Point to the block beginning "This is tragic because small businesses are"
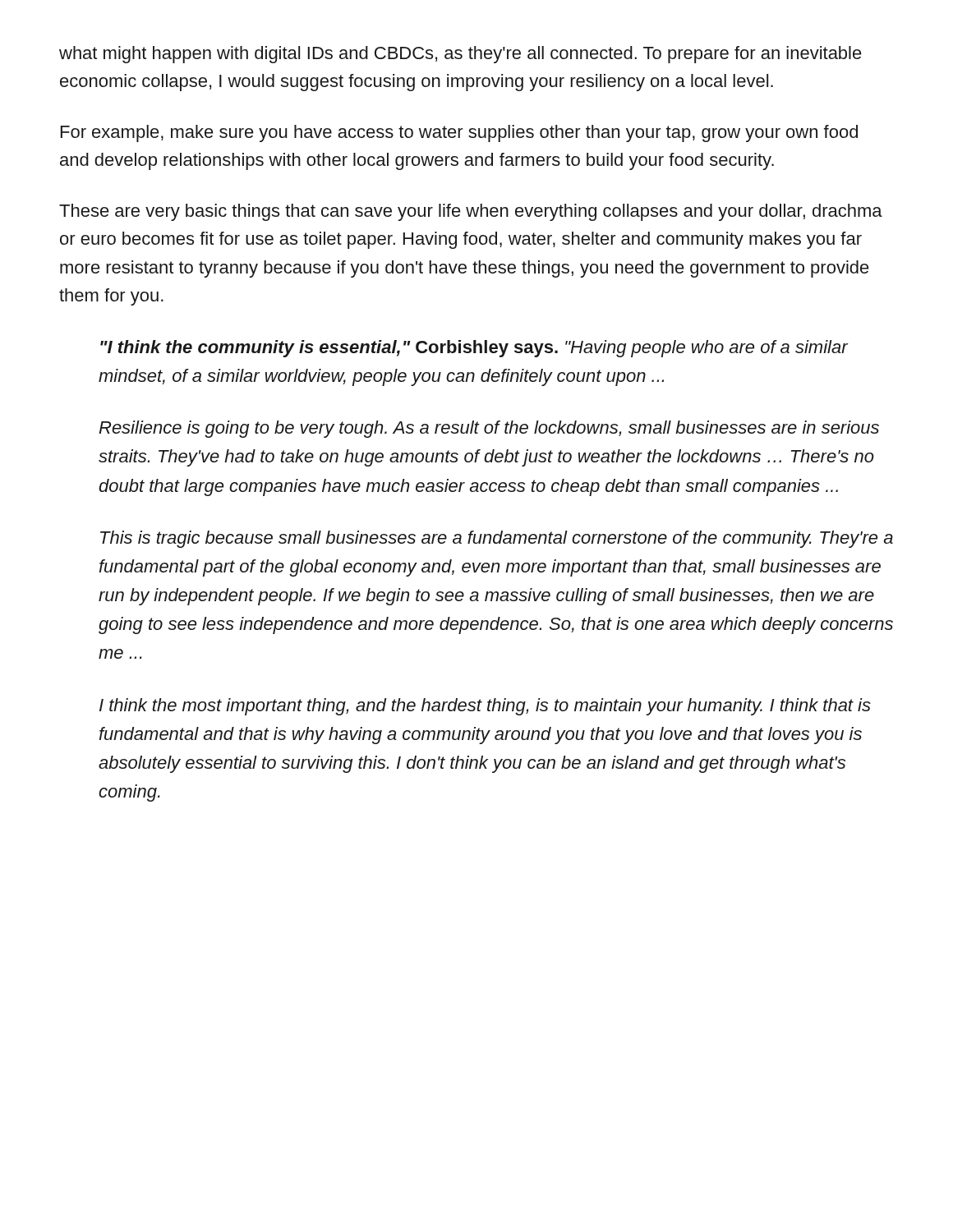This screenshot has height=1232, width=953. pos(496,595)
